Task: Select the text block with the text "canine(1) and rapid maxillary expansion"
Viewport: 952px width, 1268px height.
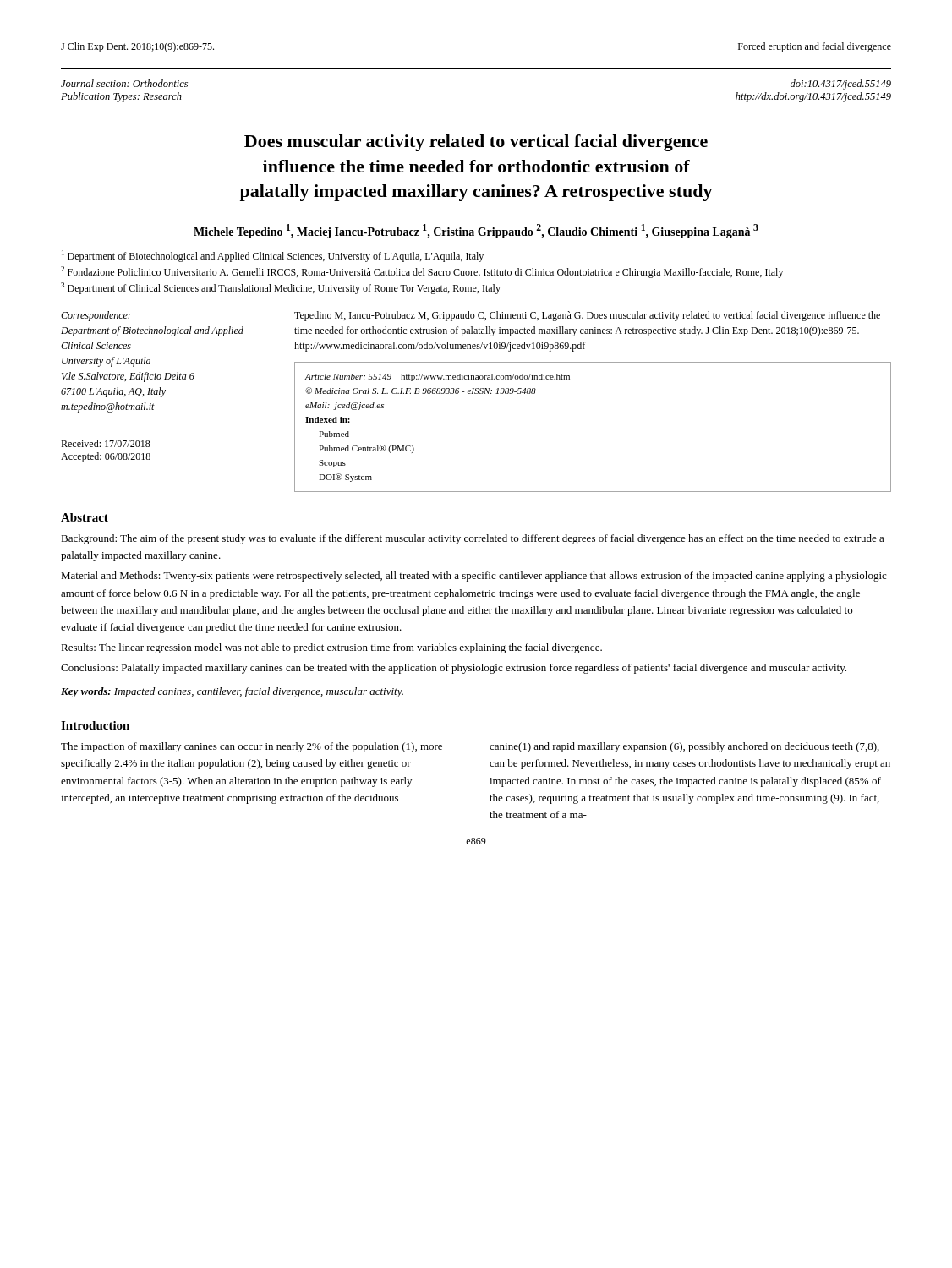Action: tap(690, 780)
